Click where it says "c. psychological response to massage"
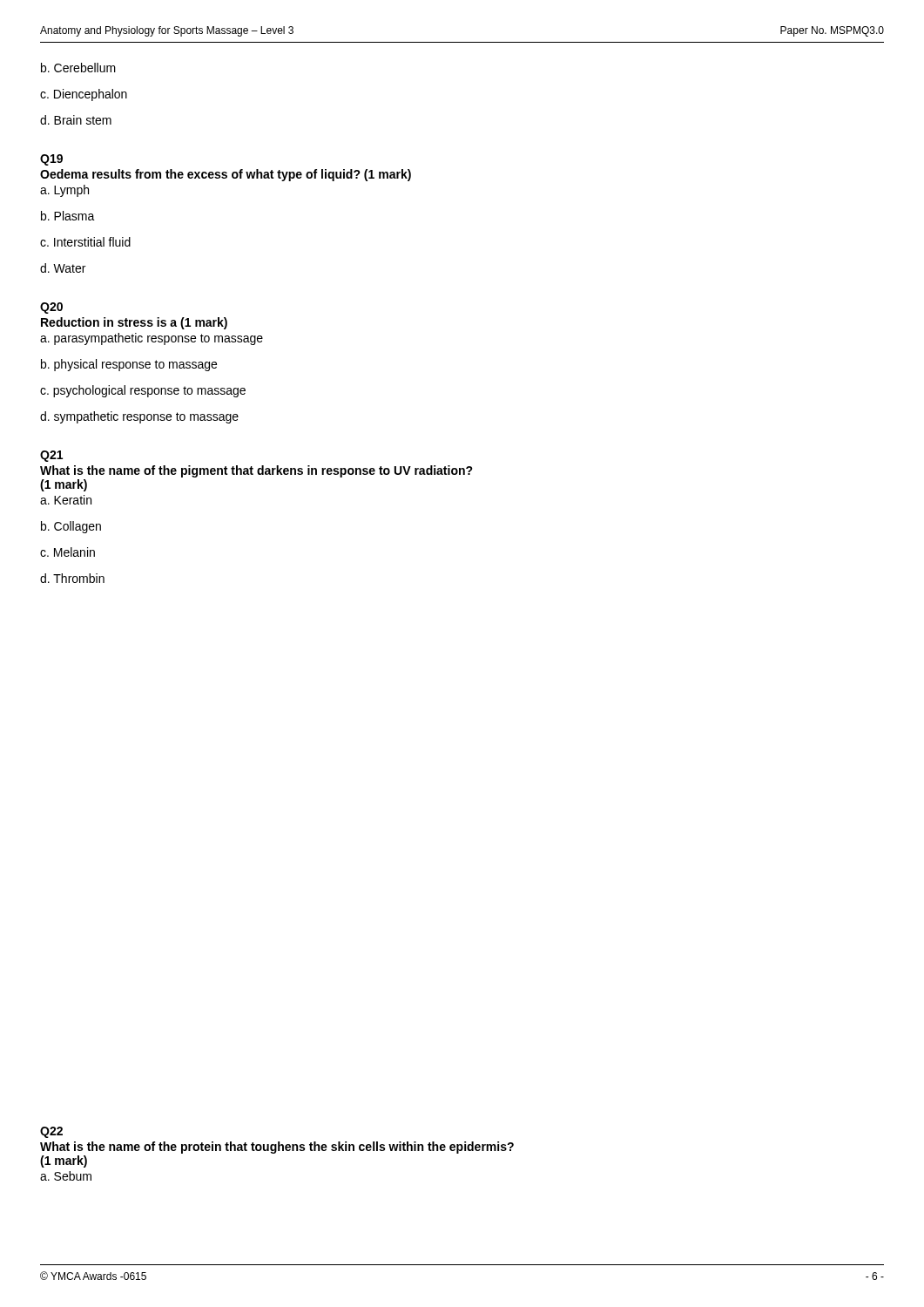This screenshot has height=1307, width=924. click(x=143, y=390)
